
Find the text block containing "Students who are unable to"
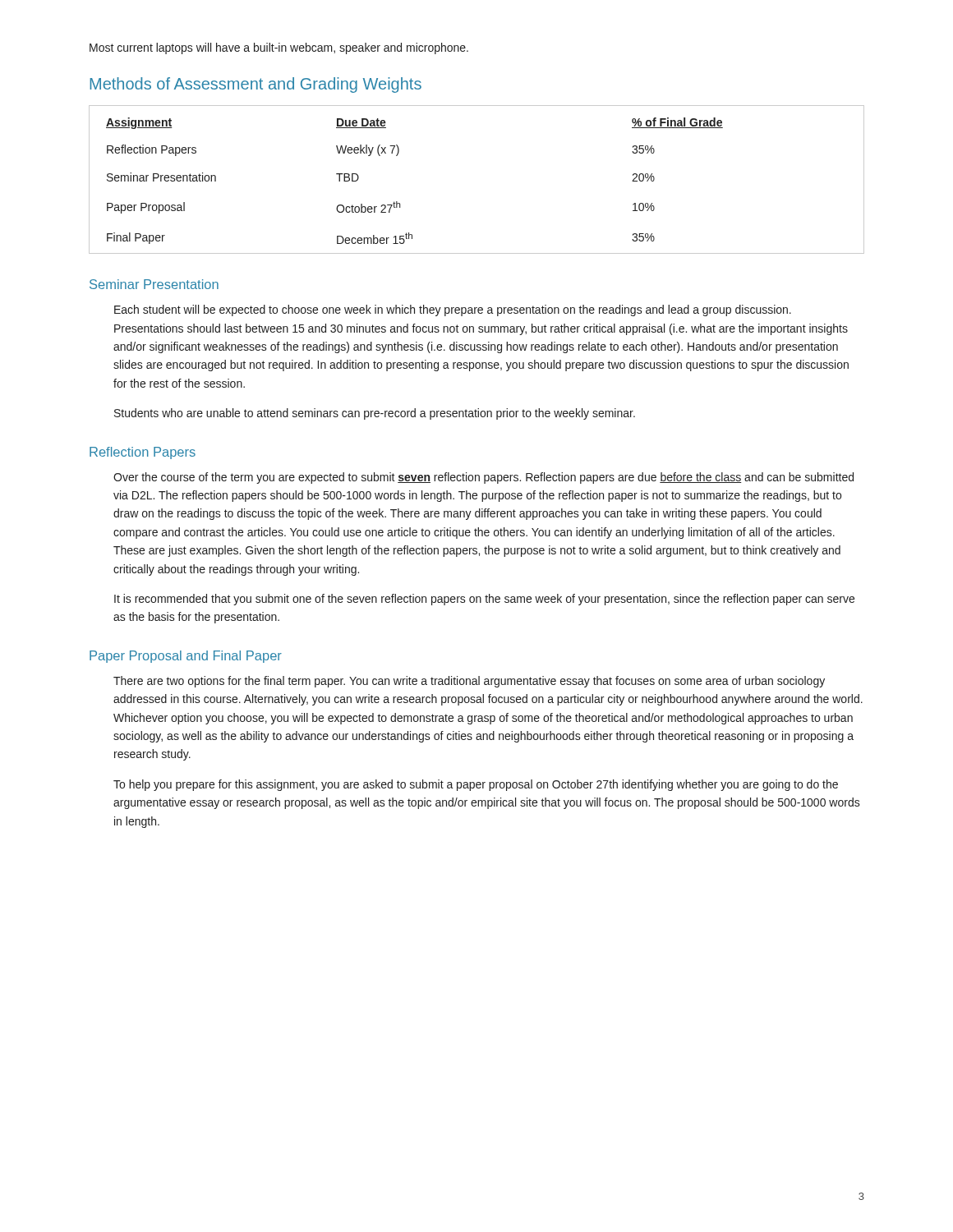click(375, 413)
